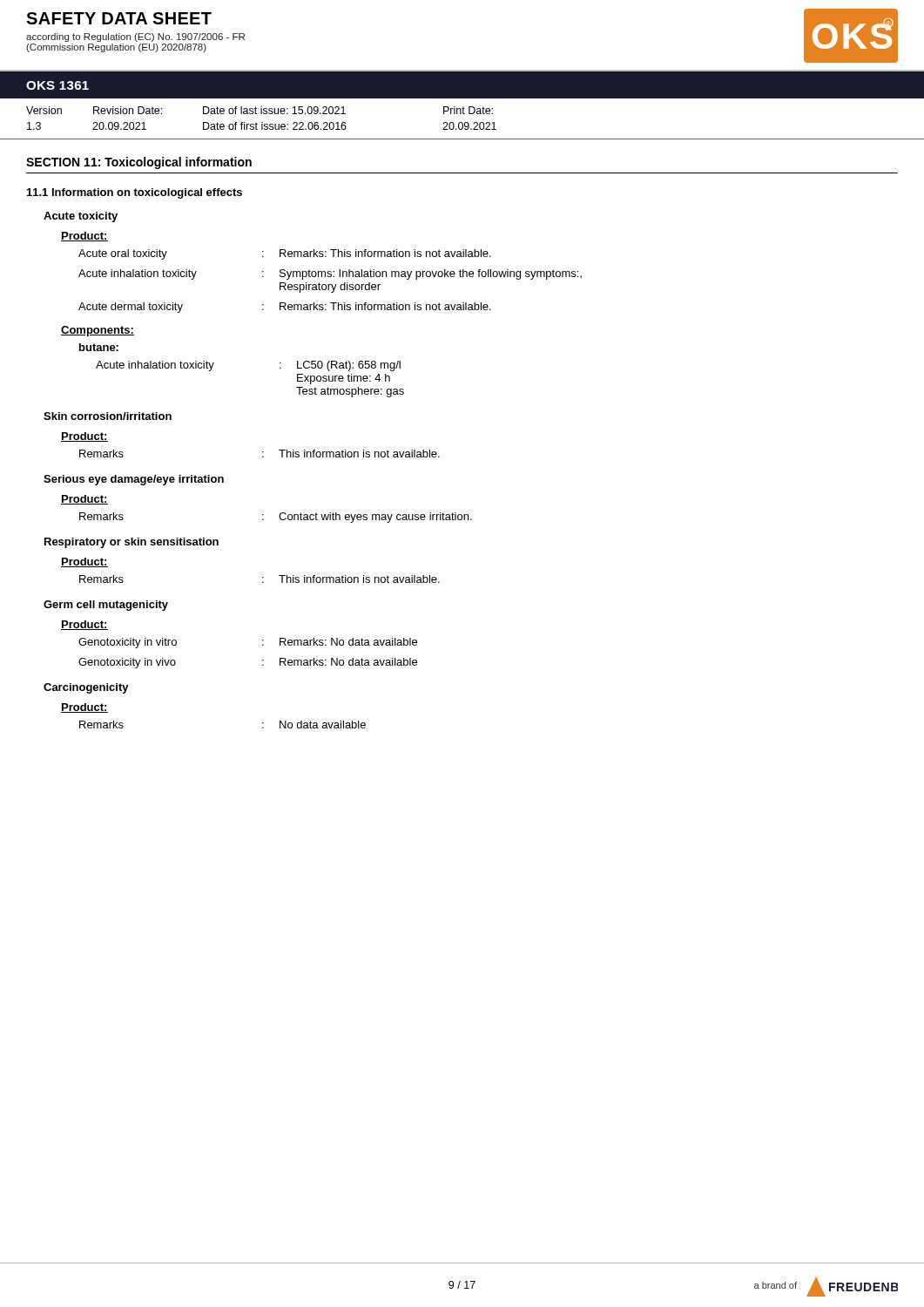Navigate to the element starting "Remarks : No data available"
Image resolution: width=924 pixels, height=1307 pixels.
tap(97, 725)
